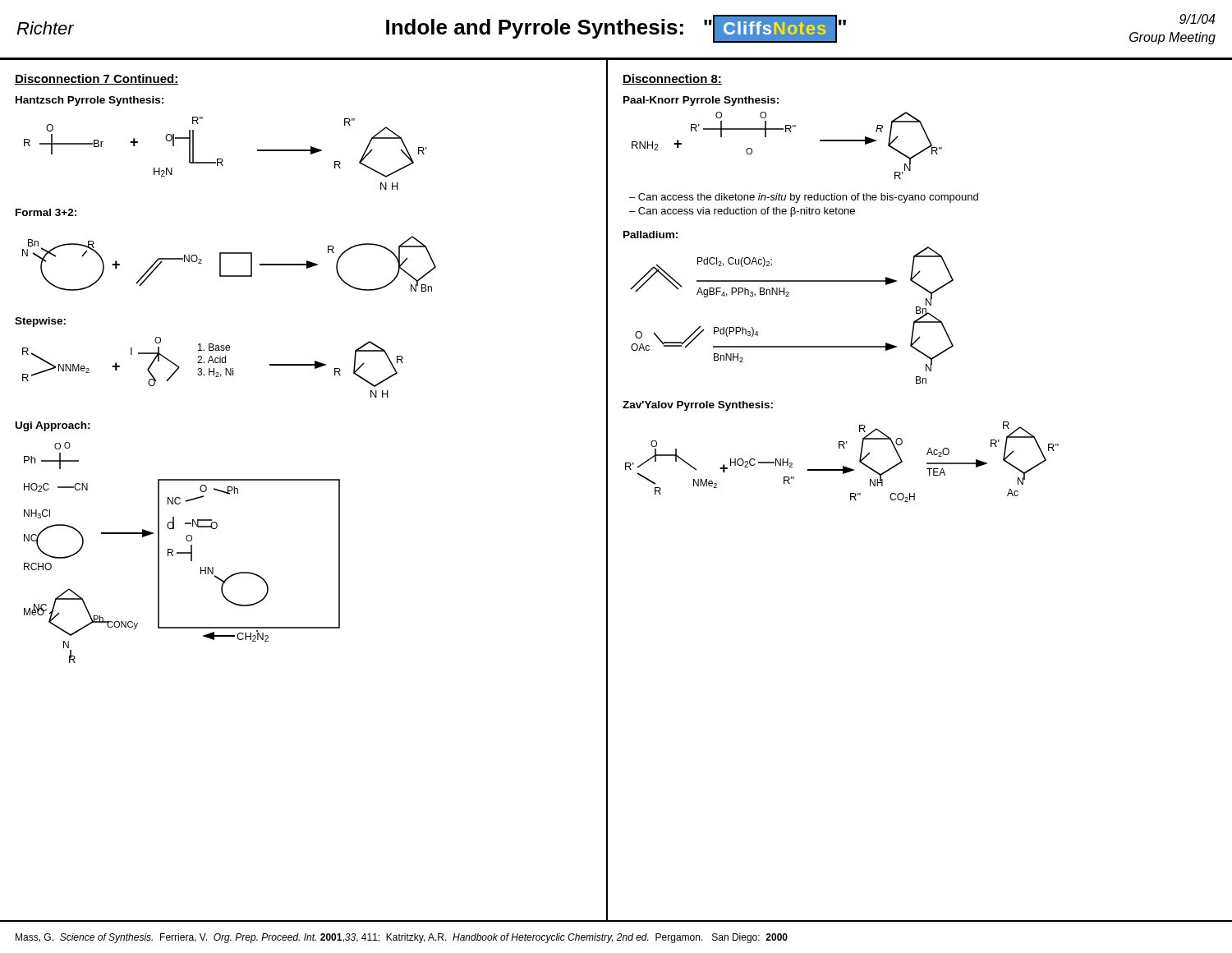
Task: Click on the text with the text "Zav'Yalov Pyrrole Synthesis:"
Action: click(x=698, y=405)
